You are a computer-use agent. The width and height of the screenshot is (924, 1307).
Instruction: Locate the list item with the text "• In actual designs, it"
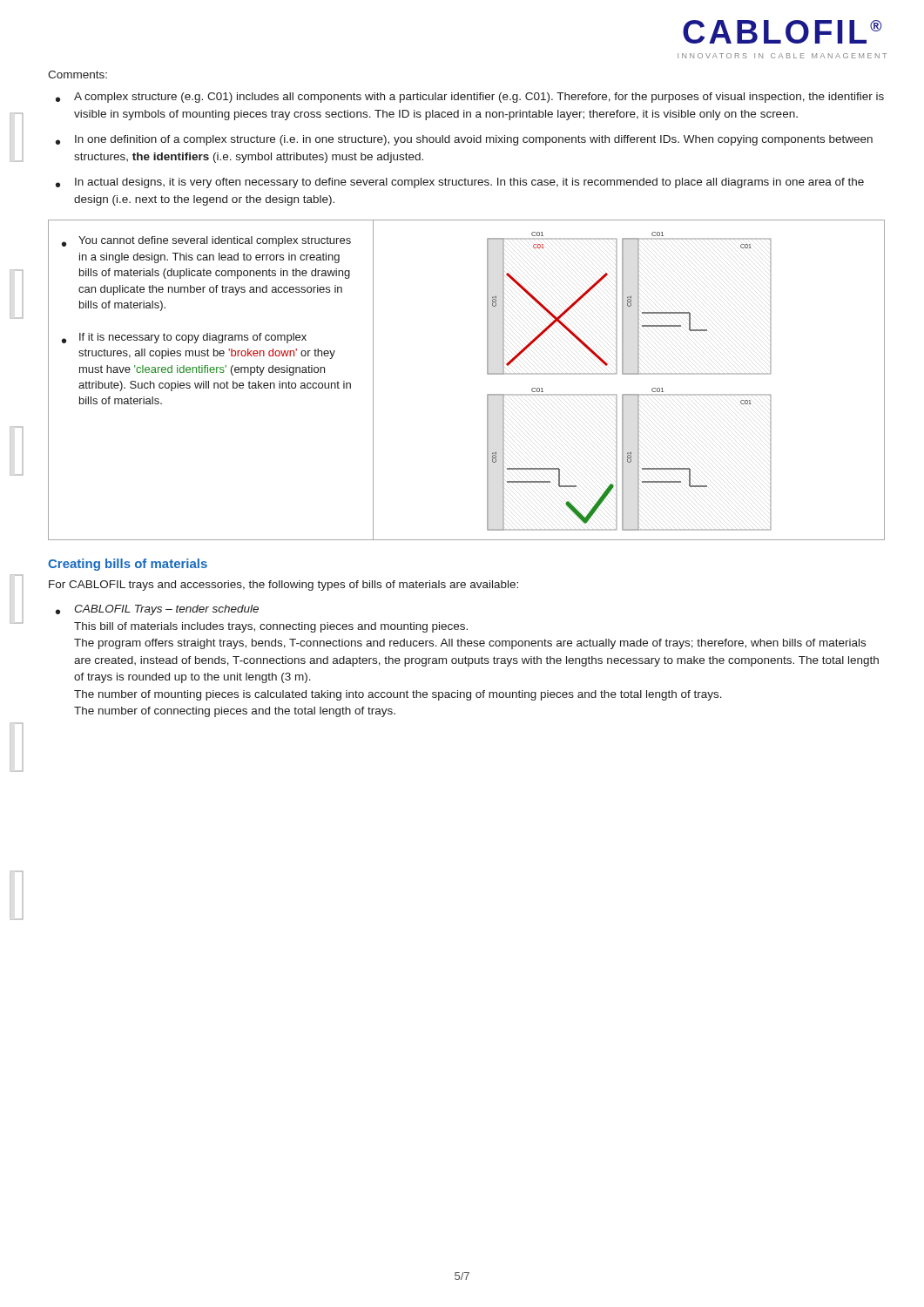pyautogui.click(x=470, y=191)
